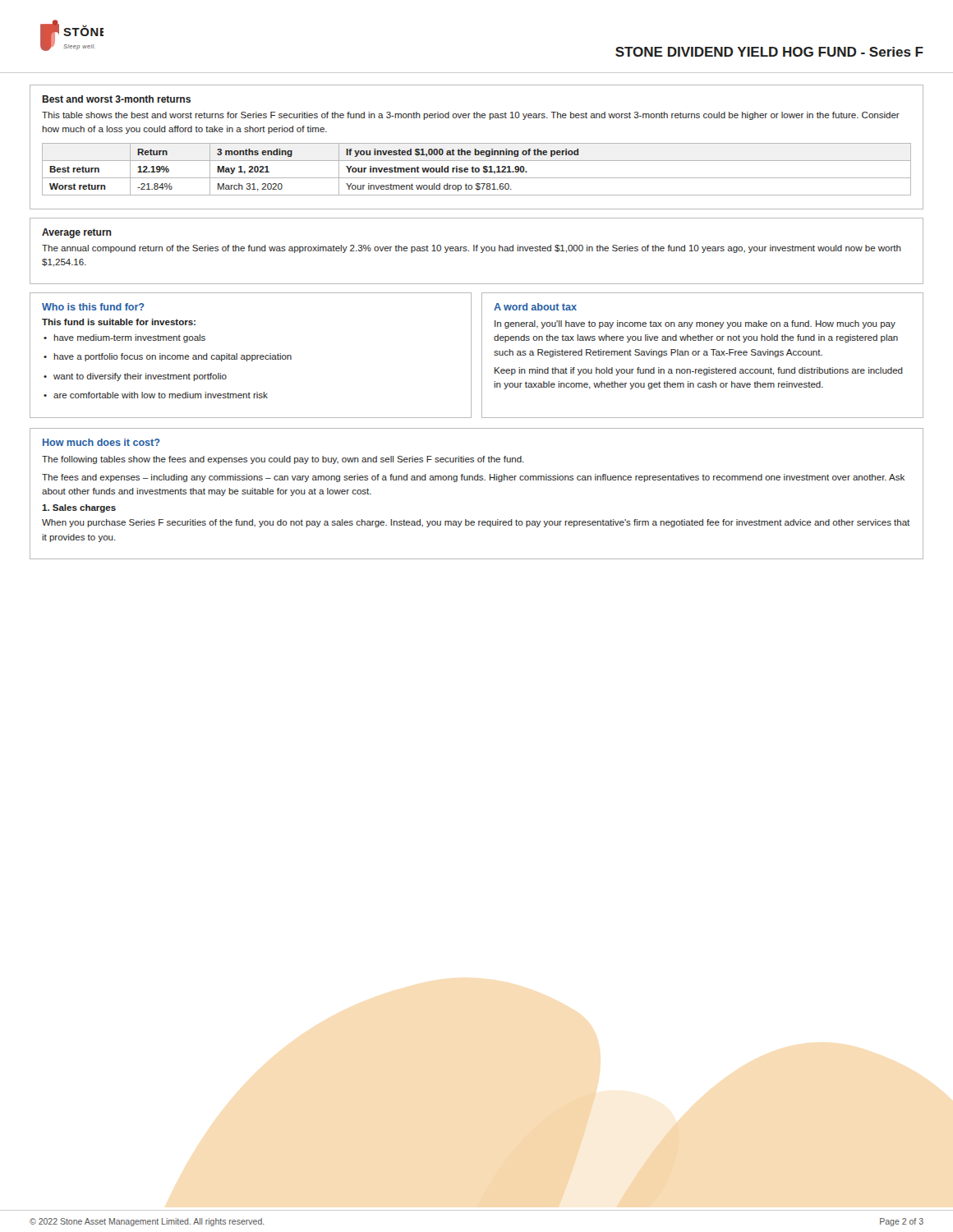Locate the block of text that opens with "have a portfolio"
This screenshot has width=953, height=1232.
point(173,357)
